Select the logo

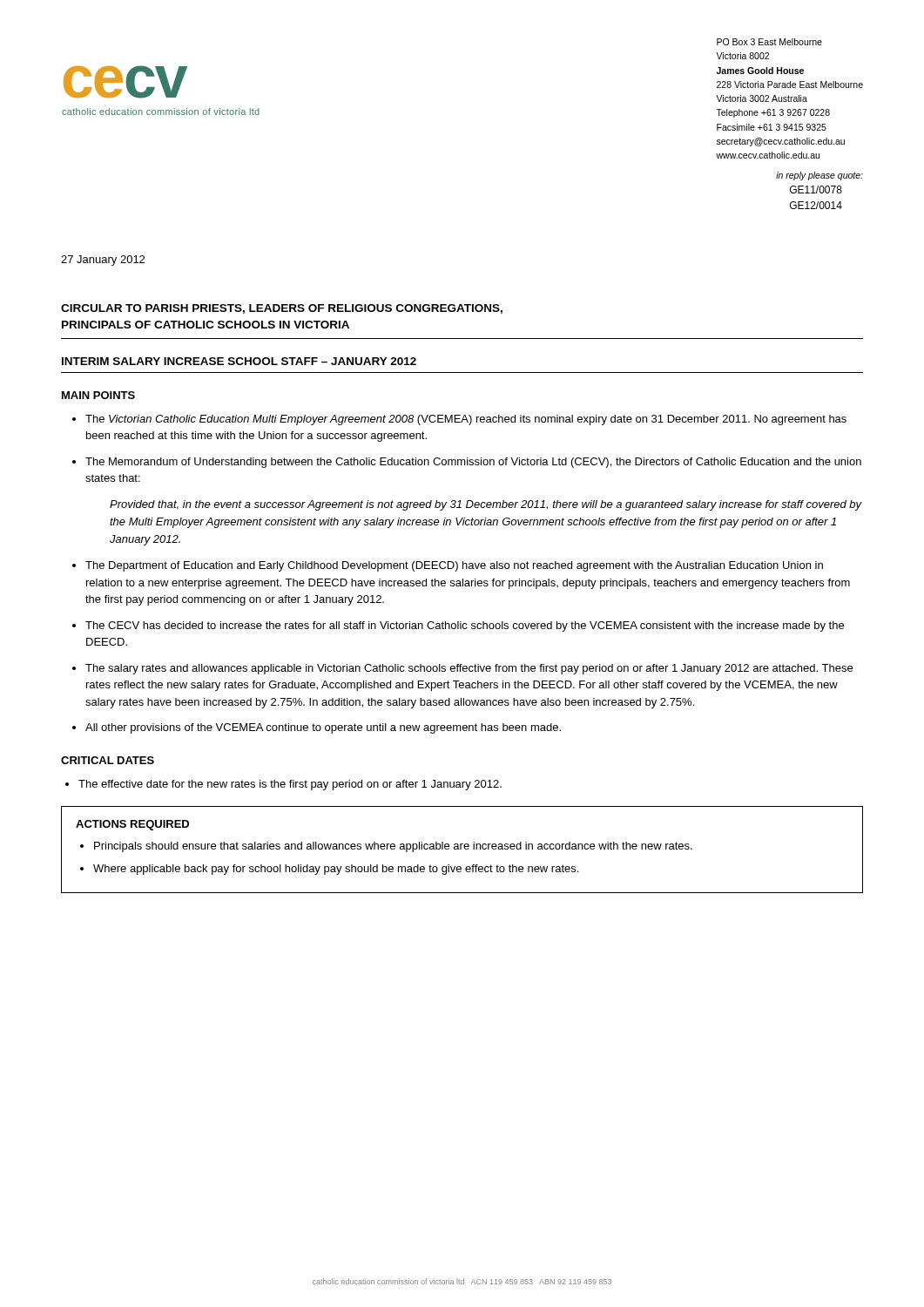[174, 85]
